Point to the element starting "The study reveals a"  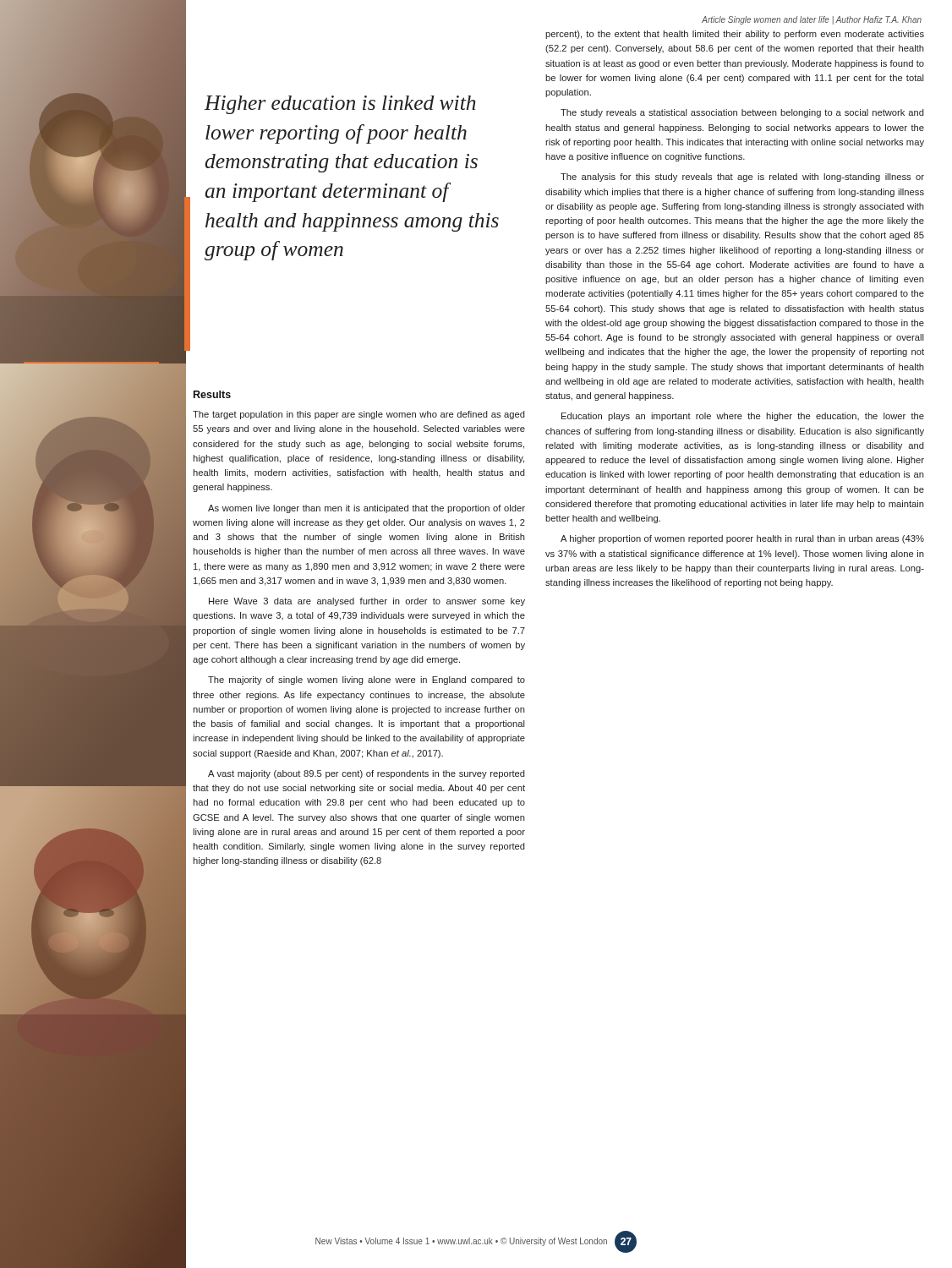coord(735,135)
